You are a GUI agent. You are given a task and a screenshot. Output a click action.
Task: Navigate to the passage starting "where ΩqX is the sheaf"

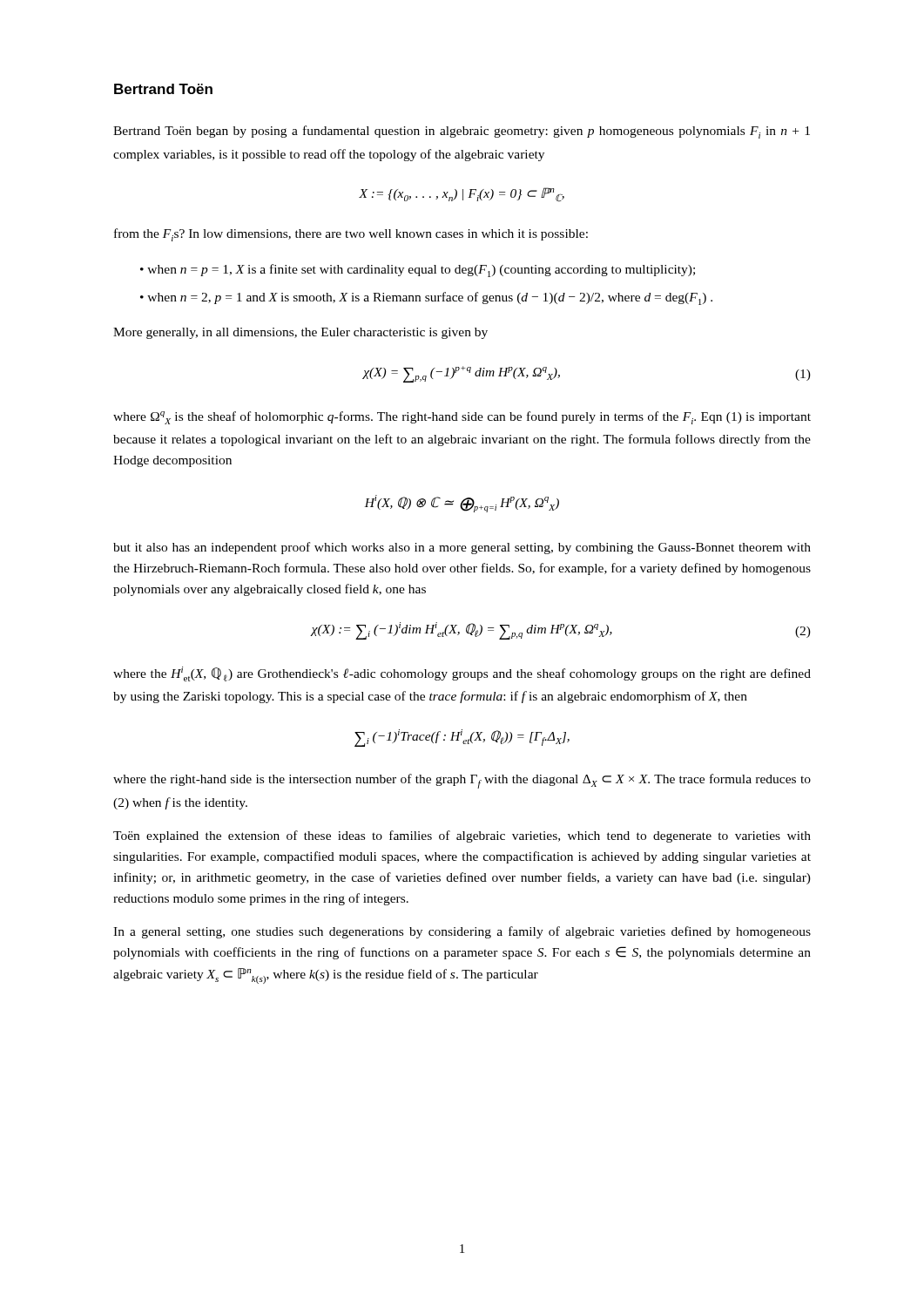(462, 437)
